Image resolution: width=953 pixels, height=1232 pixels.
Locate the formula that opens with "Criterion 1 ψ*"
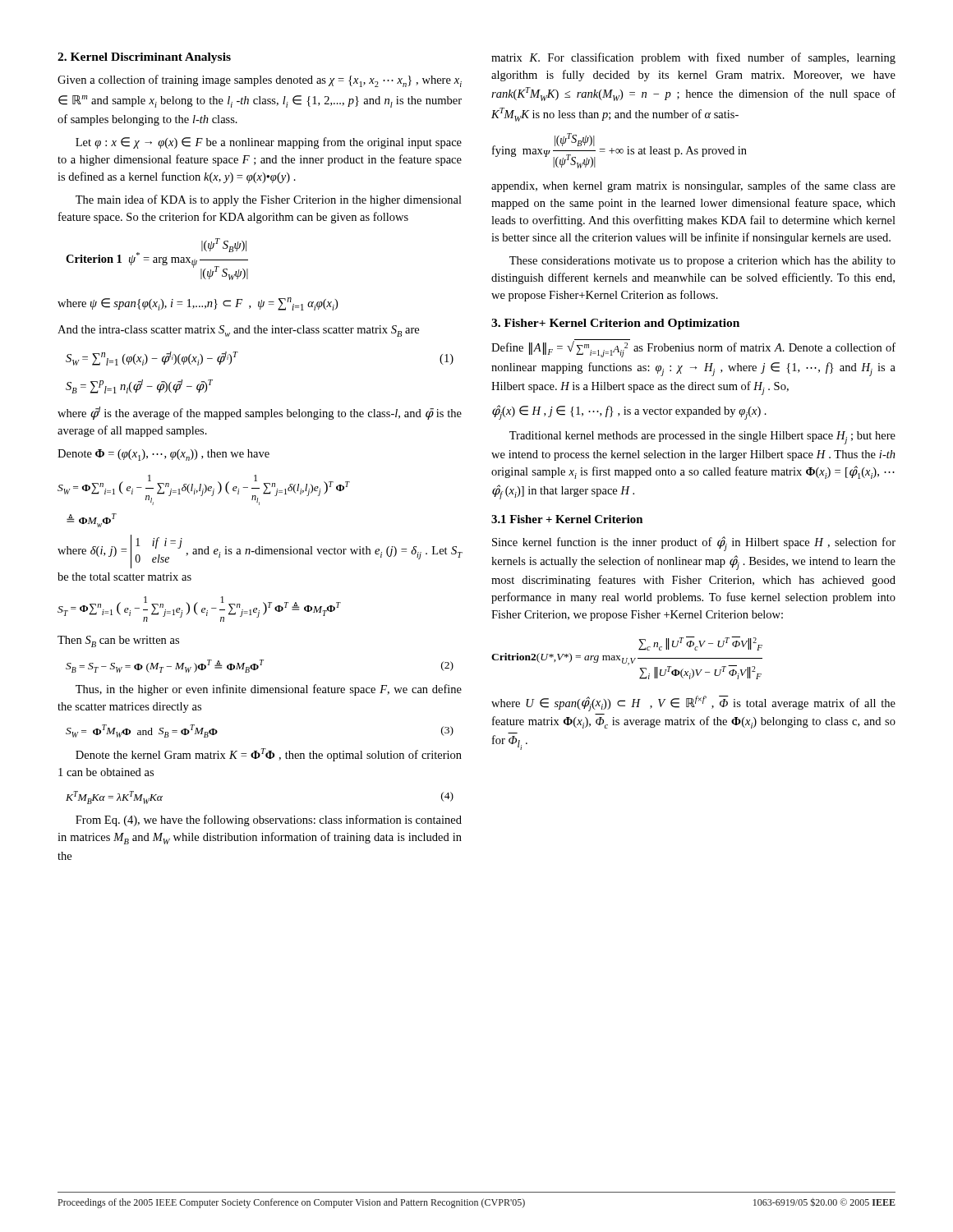coord(157,260)
